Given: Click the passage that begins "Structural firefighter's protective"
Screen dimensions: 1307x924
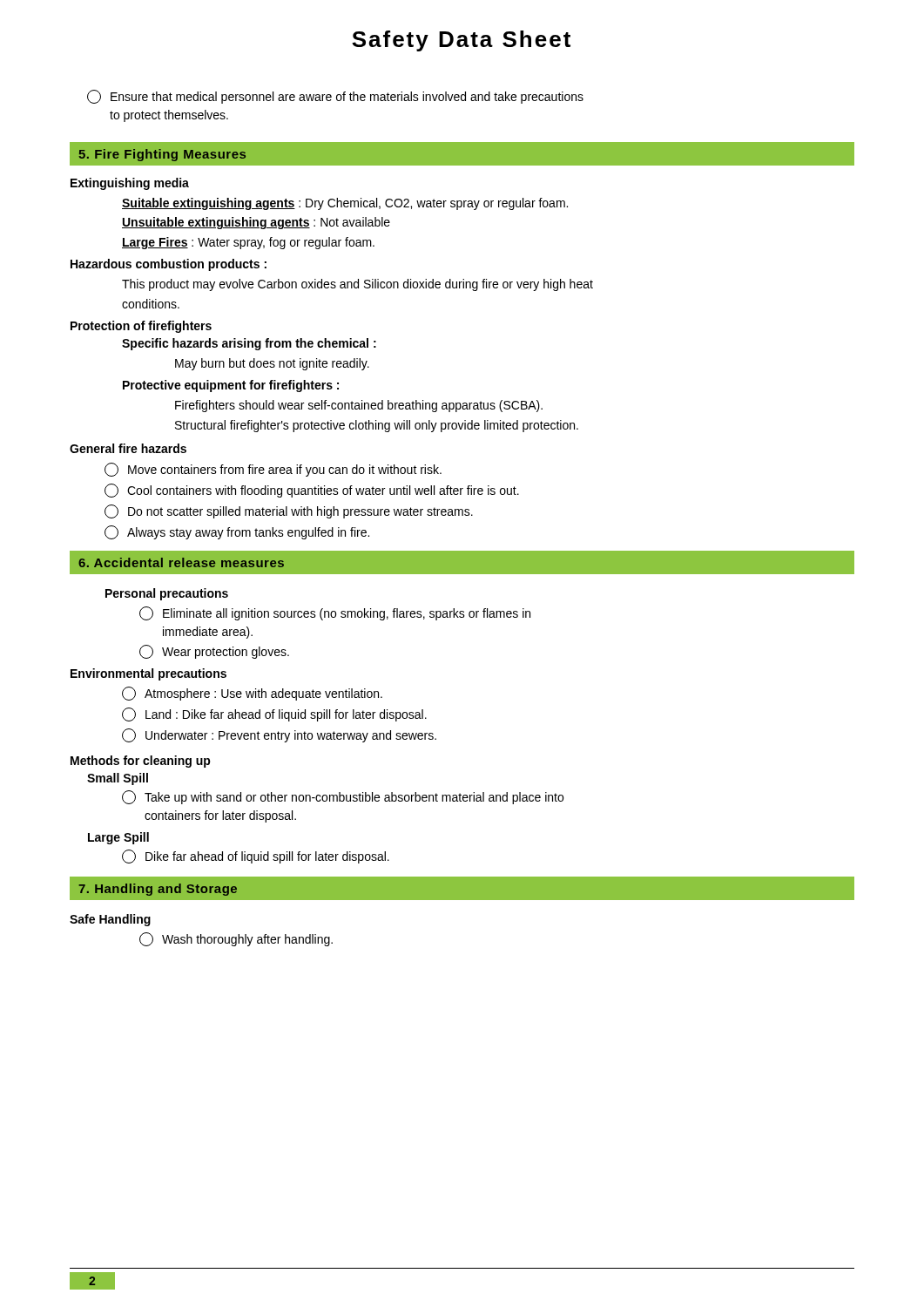Looking at the screenshot, I should point(377,425).
